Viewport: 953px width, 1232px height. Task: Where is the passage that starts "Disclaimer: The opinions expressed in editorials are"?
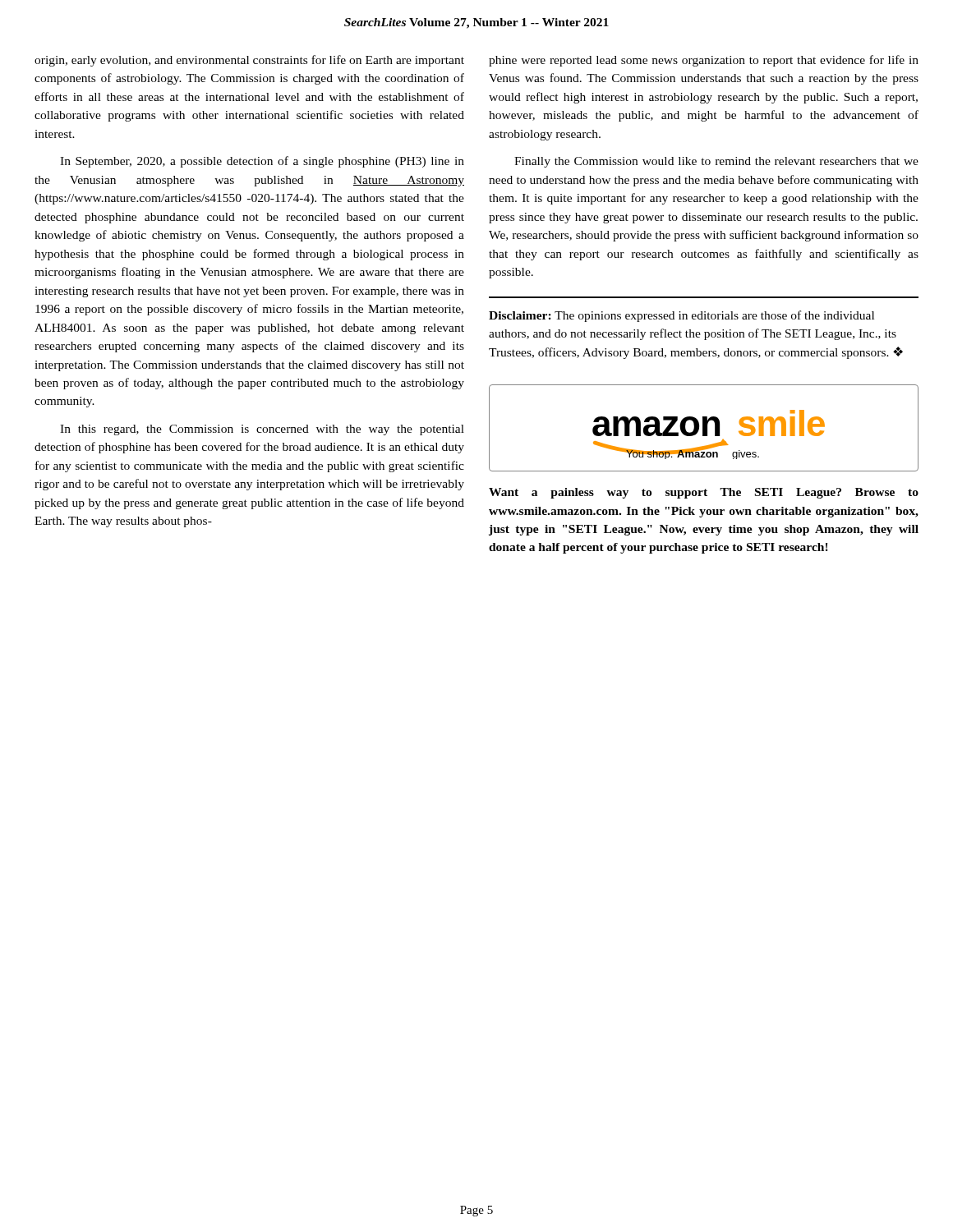(704, 334)
